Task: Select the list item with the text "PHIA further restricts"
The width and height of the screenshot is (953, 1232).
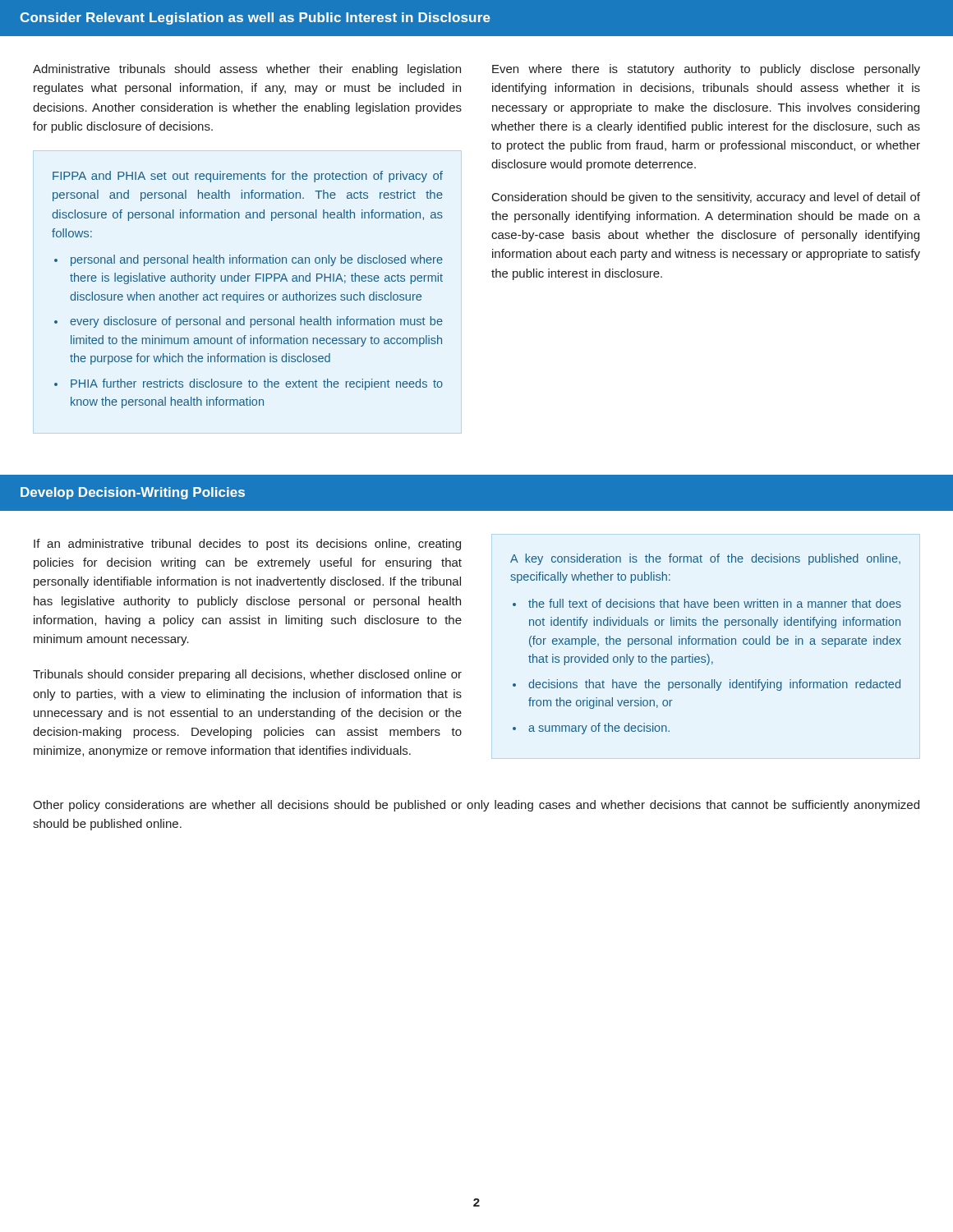Action: pos(256,393)
